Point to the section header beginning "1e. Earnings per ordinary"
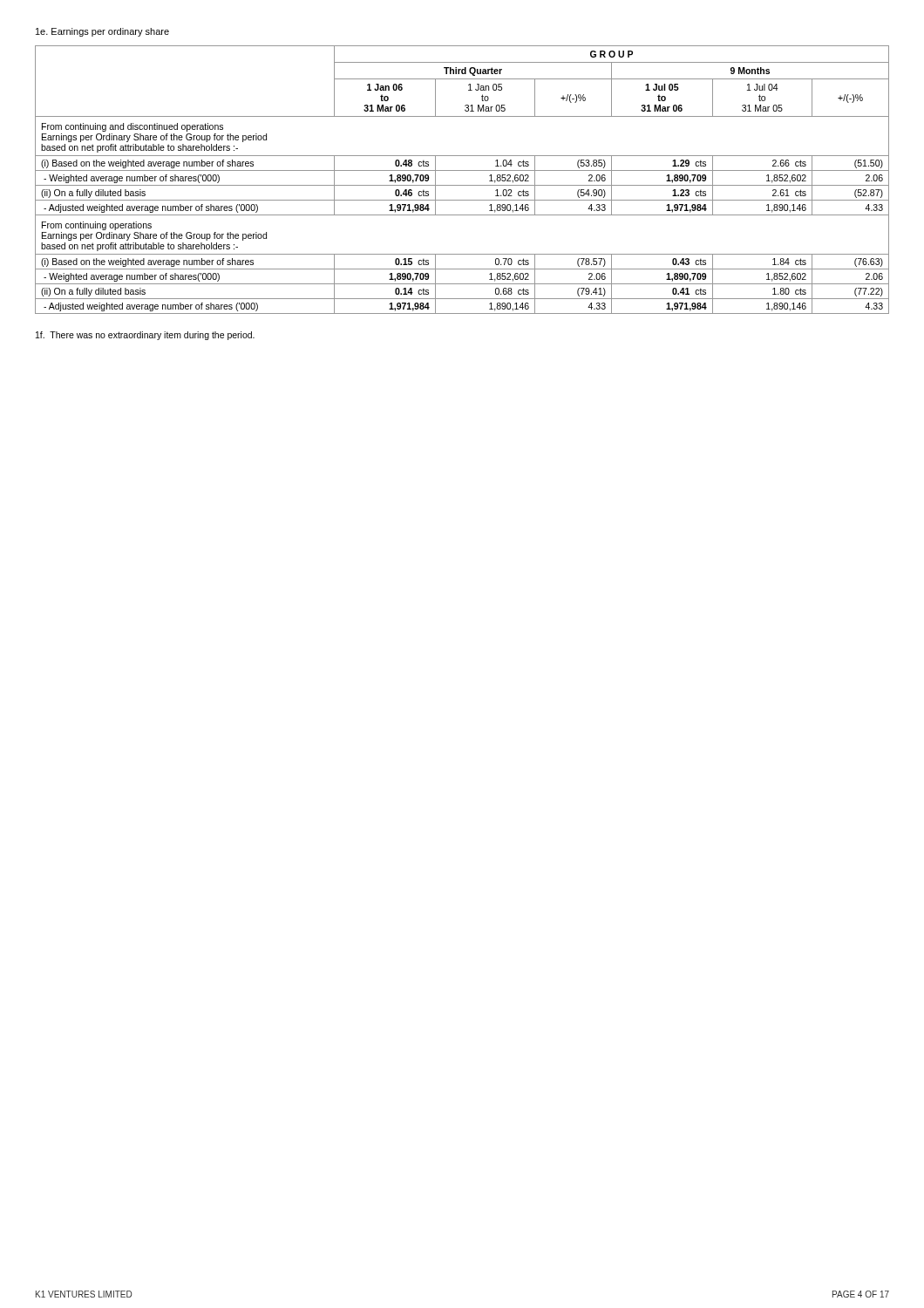This screenshot has width=924, height=1308. pyautogui.click(x=102, y=31)
